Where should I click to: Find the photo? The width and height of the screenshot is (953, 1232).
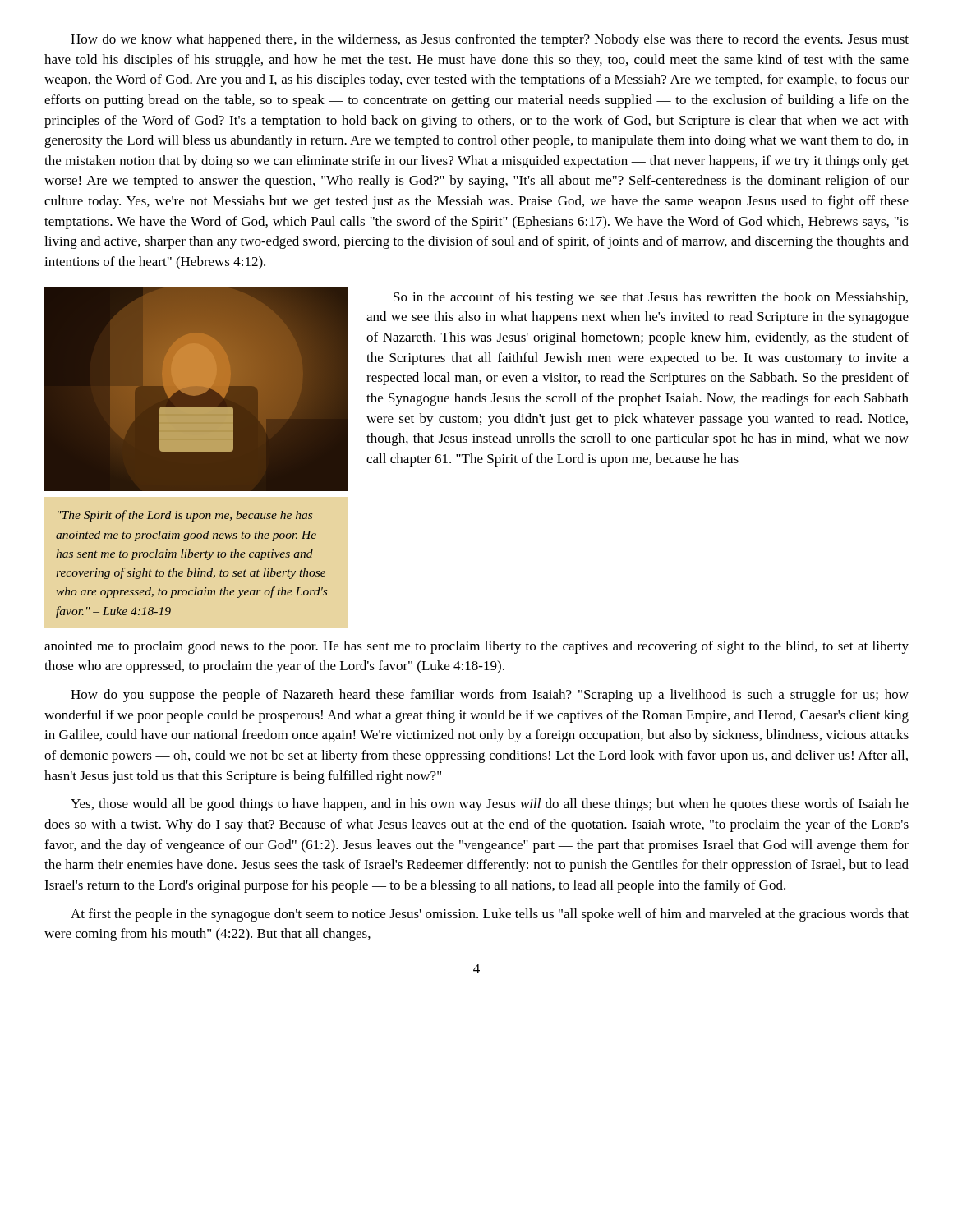196,392
